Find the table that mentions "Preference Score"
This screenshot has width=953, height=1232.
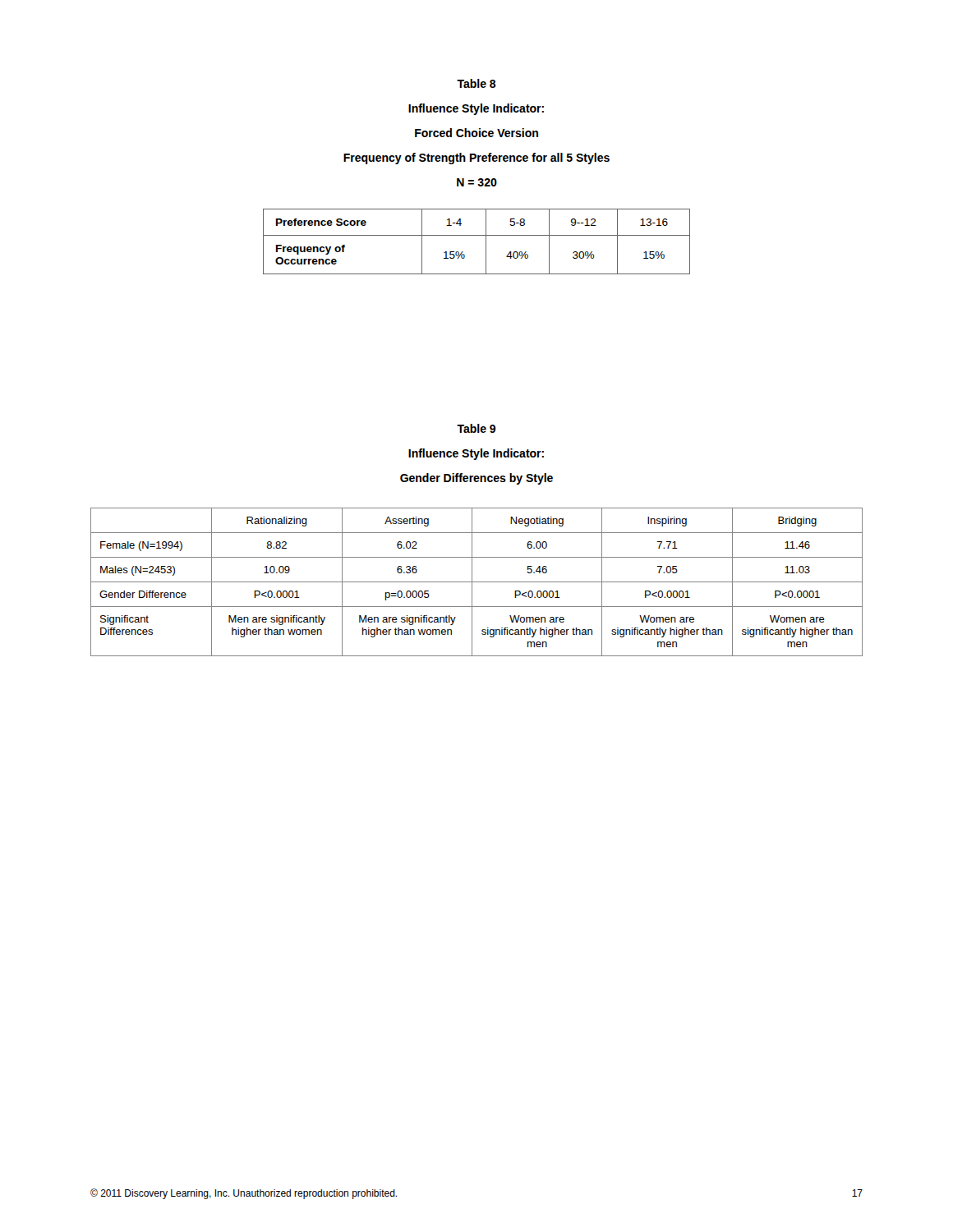[x=476, y=274]
